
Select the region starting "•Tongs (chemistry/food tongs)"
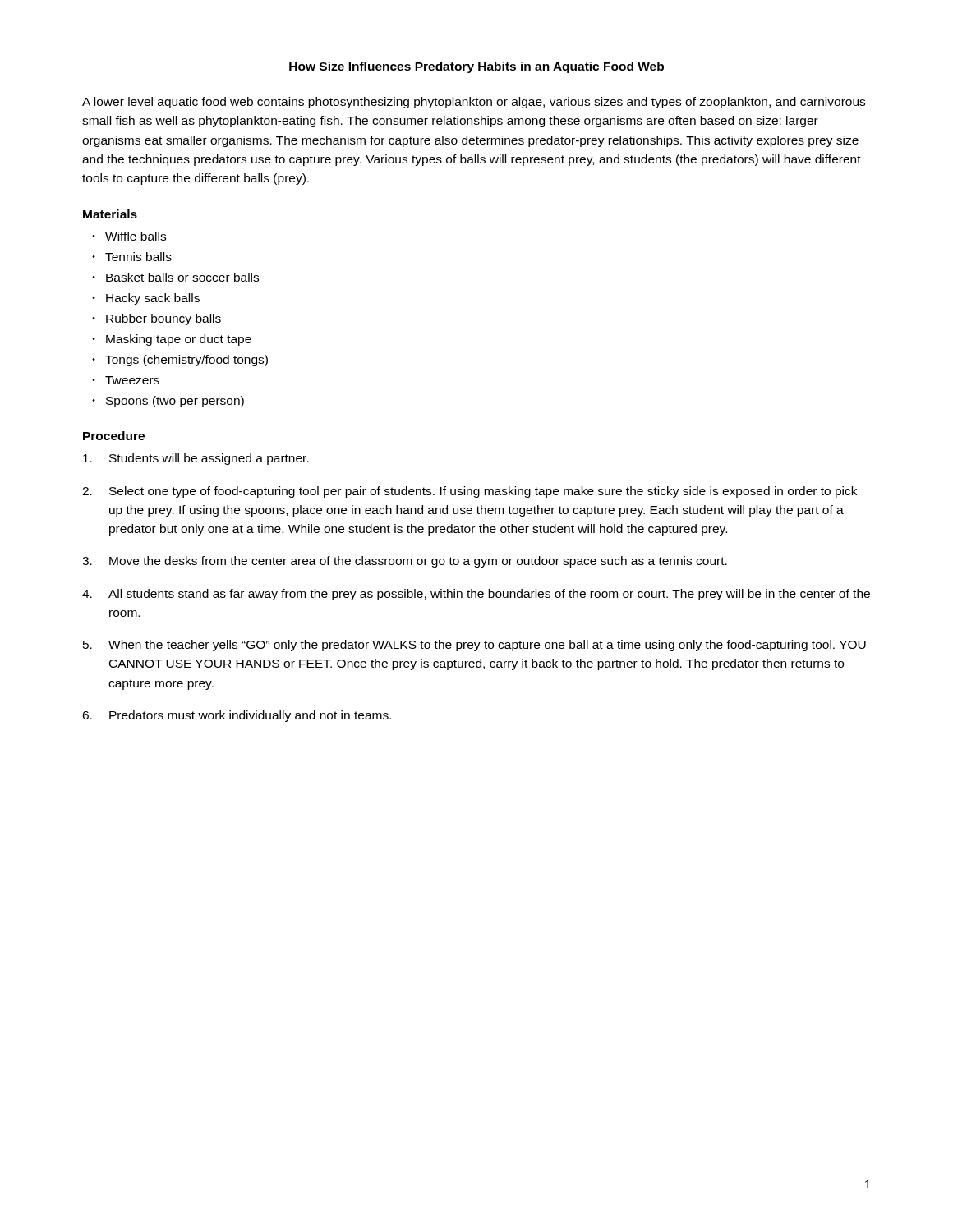click(175, 360)
